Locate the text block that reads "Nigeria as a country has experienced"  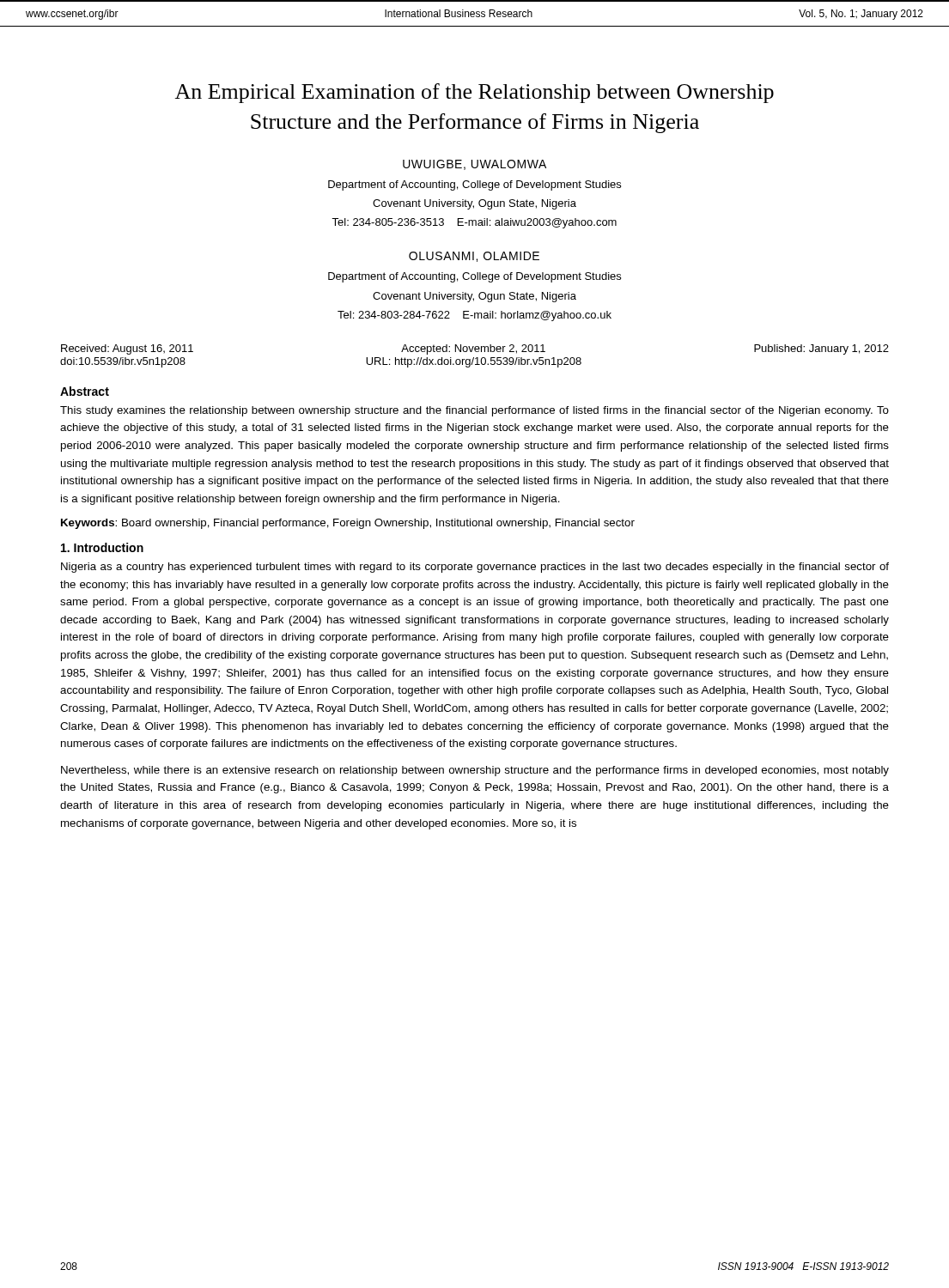tap(474, 655)
